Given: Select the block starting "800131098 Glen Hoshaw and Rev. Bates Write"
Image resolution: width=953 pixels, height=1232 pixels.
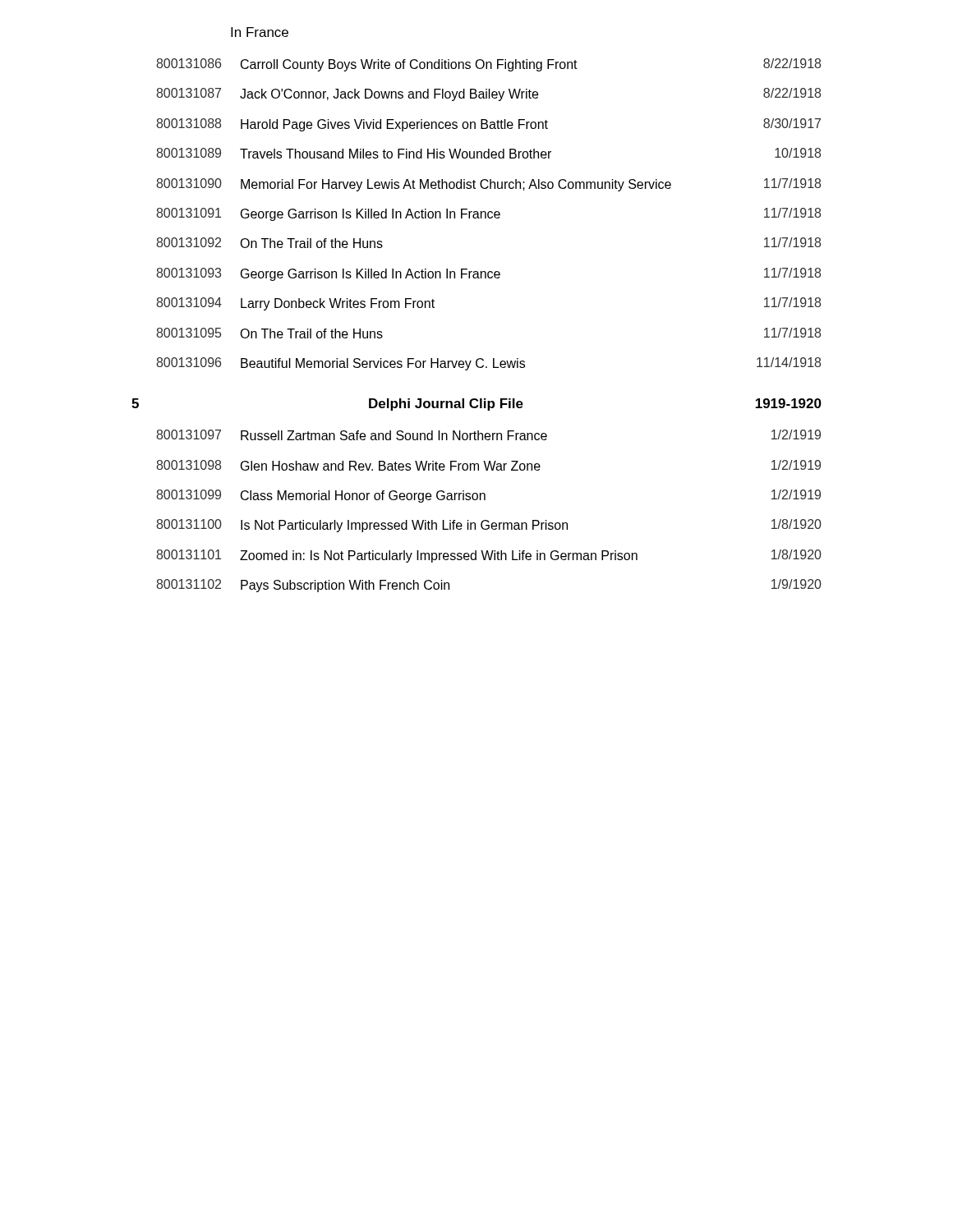Looking at the screenshot, I should pyautogui.click(x=476, y=466).
